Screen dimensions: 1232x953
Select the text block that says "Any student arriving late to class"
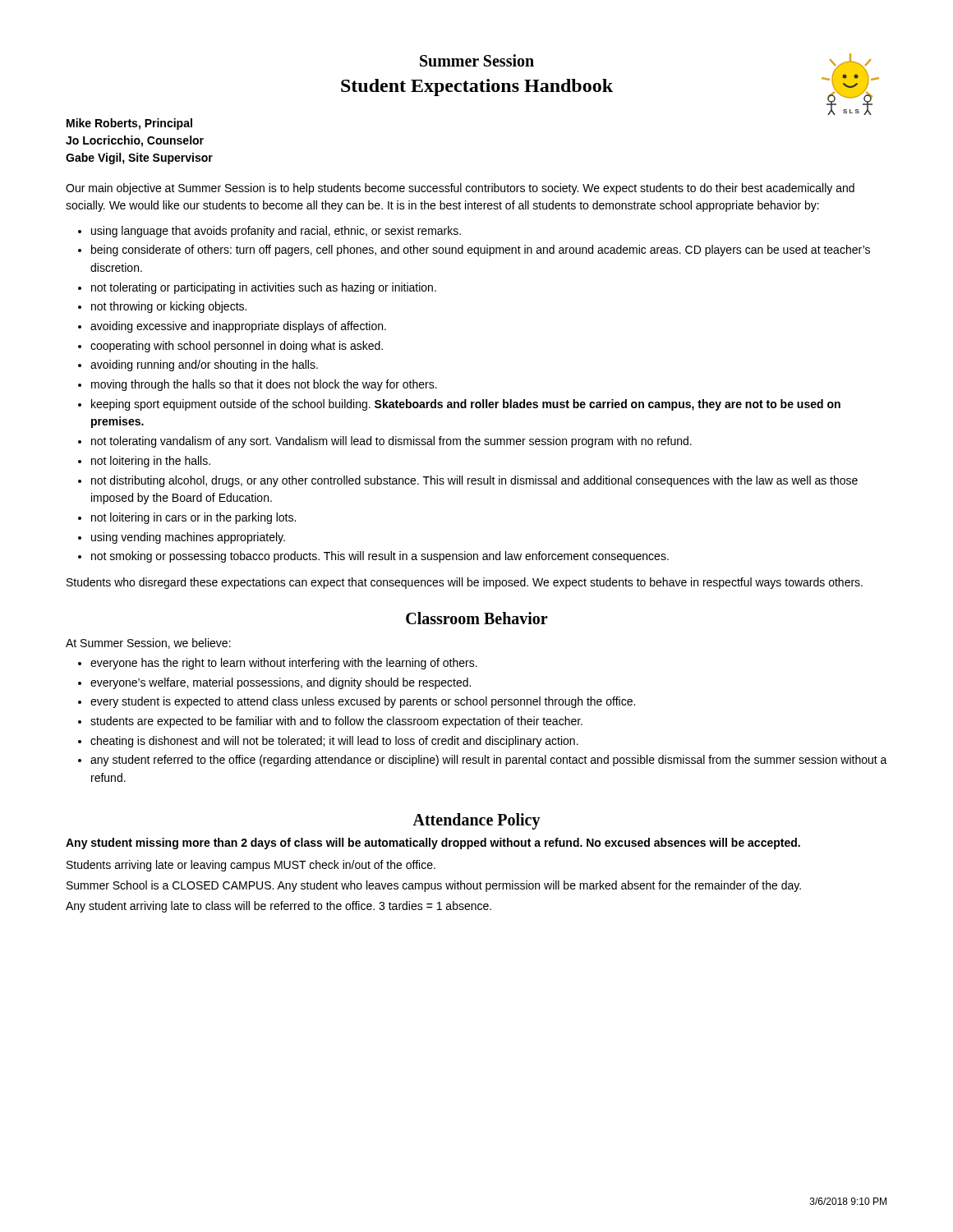coord(279,906)
